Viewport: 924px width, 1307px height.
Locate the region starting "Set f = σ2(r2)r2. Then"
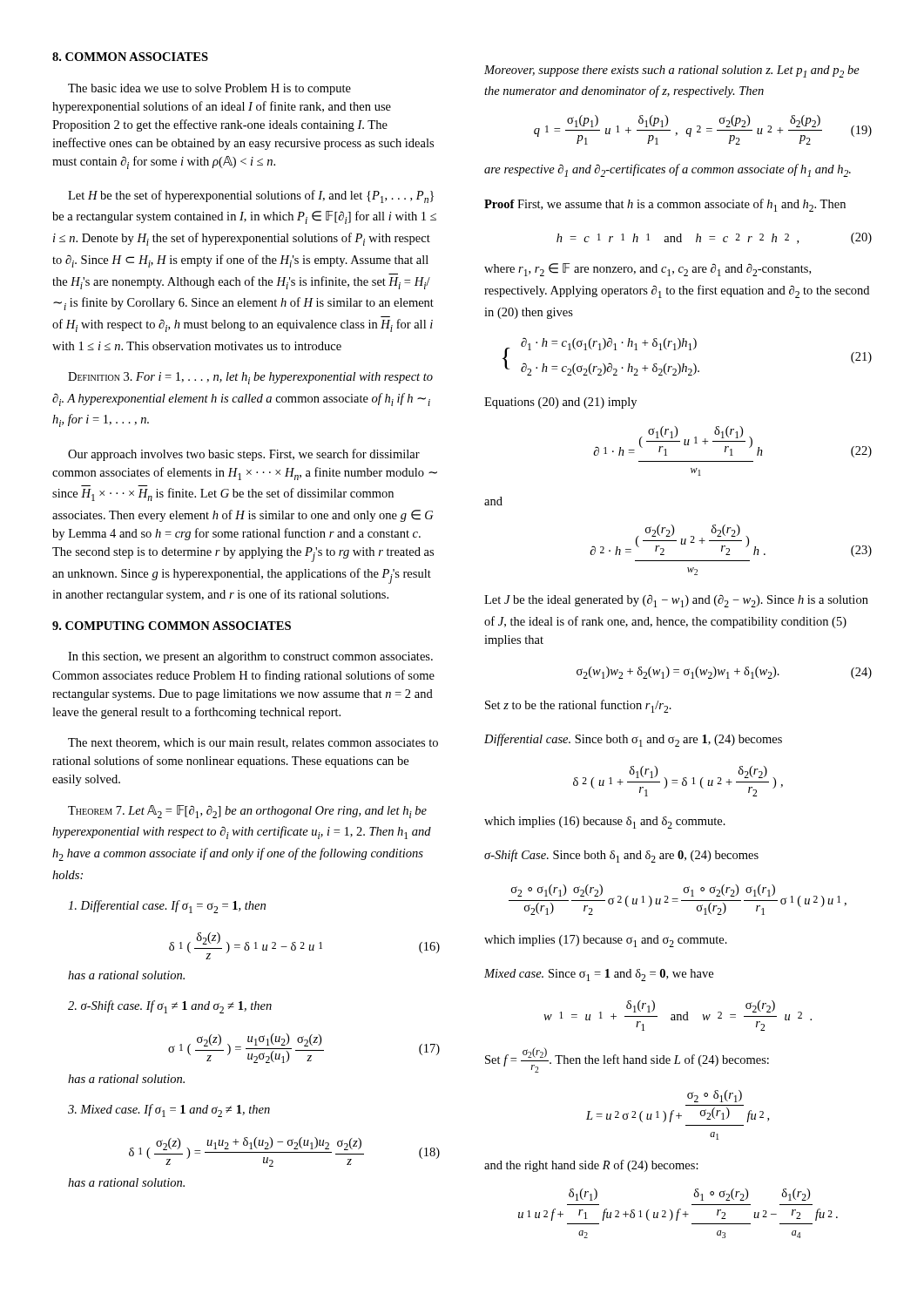pyautogui.click(x=678, y=1061)
